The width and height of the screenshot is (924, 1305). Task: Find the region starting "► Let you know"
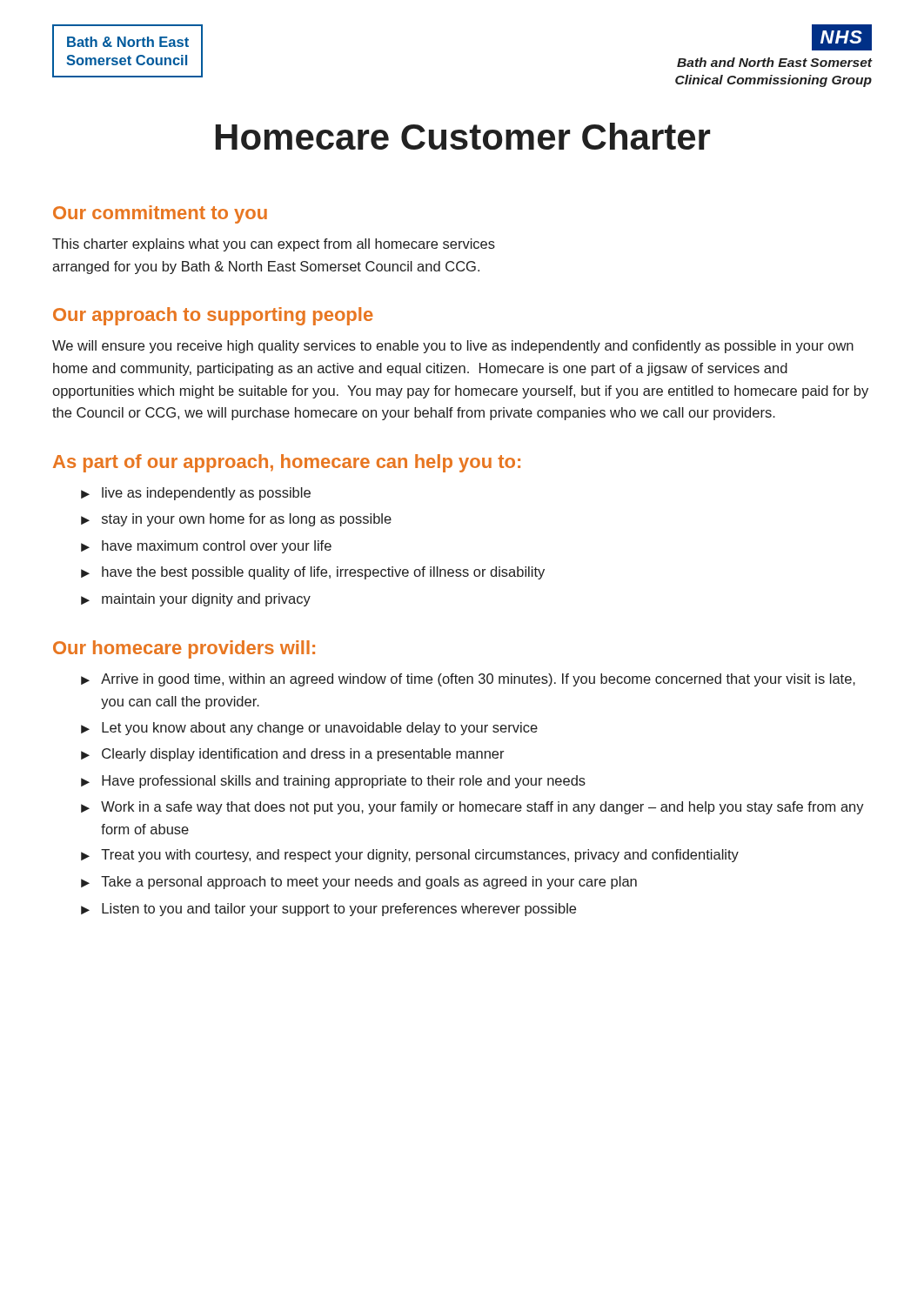coord(475,728)
